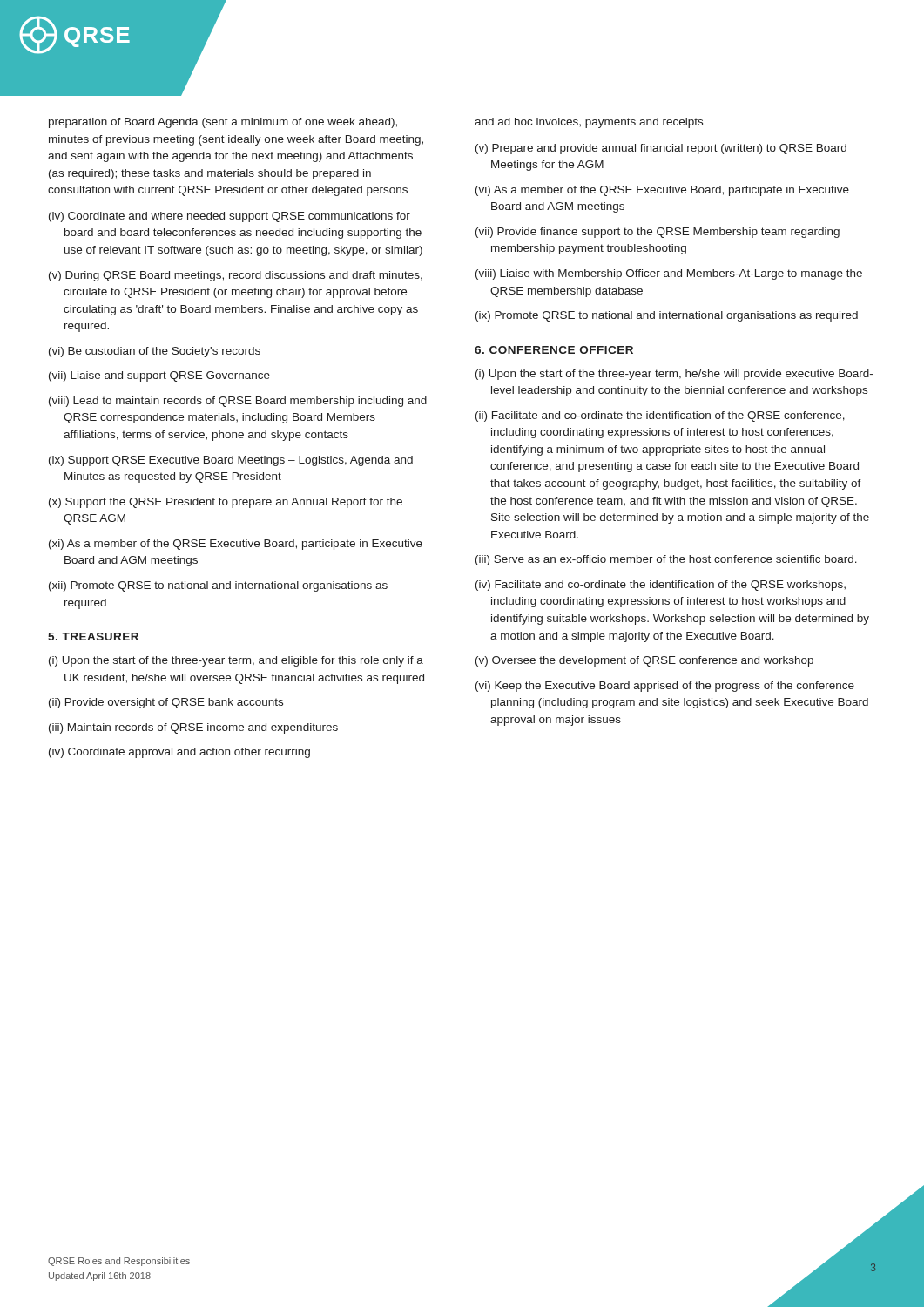Point to "6. CONFERENCE OFFICER"
The width and height of the screenshot is (924, 1307).
(554, 349)
